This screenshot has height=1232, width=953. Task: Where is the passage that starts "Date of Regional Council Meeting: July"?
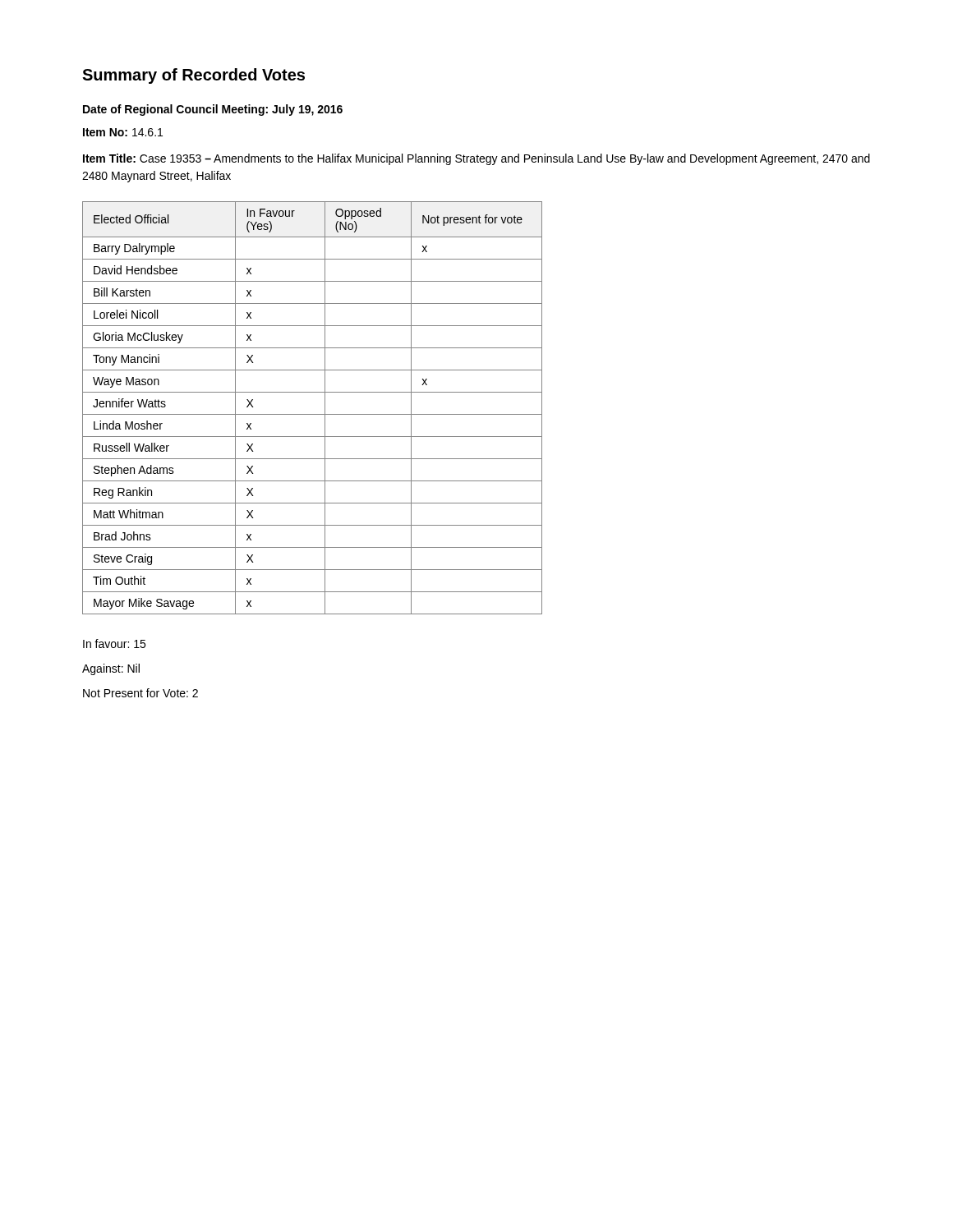(213, 109)
